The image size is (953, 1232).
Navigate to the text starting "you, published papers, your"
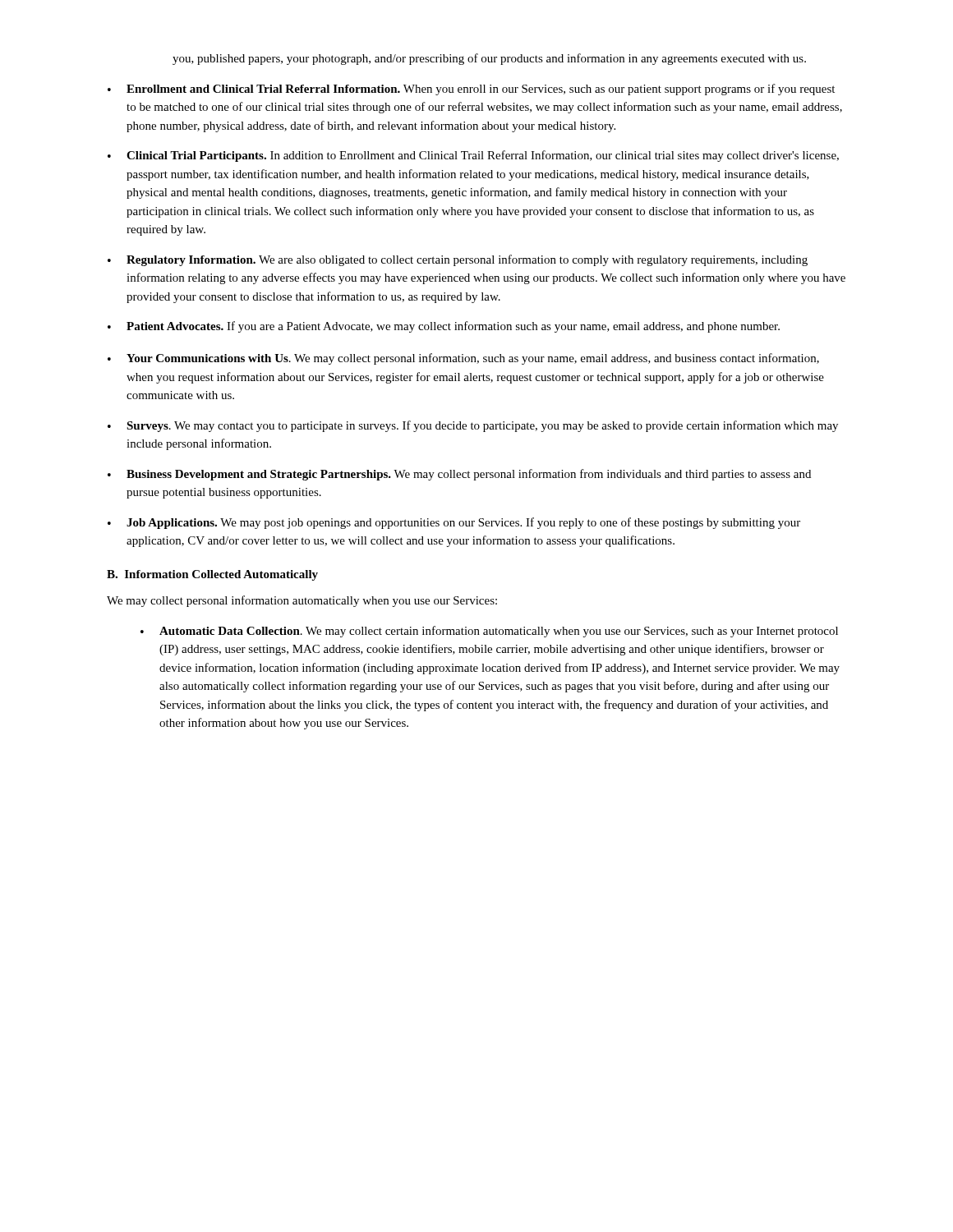(x=490, y=58)
